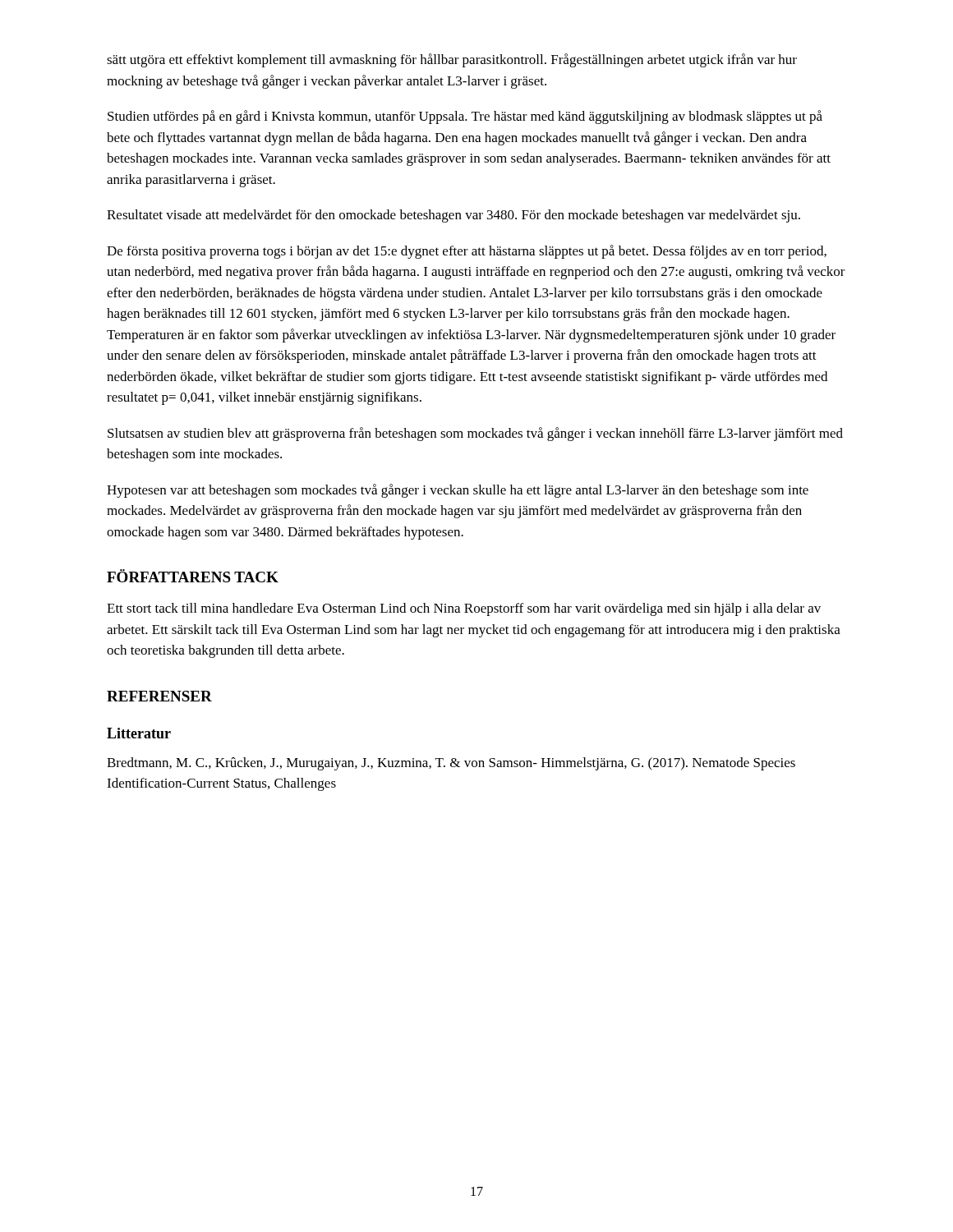Screen dimensions: 1232x953
Task: Find the passage starting "Studien utfördes på en gård"
Action: pos(476,148)
